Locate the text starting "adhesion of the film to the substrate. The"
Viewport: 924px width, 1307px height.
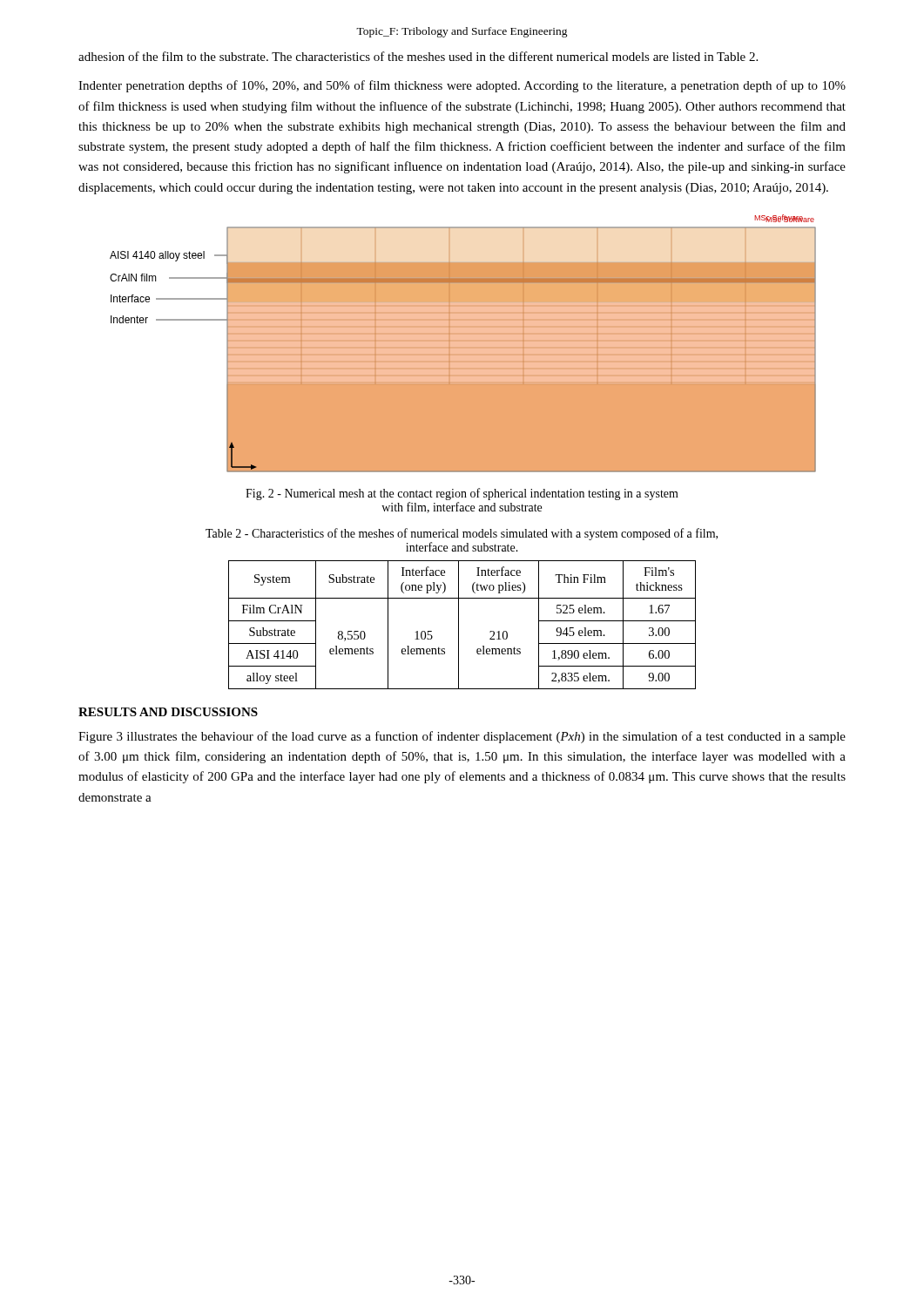419,57
